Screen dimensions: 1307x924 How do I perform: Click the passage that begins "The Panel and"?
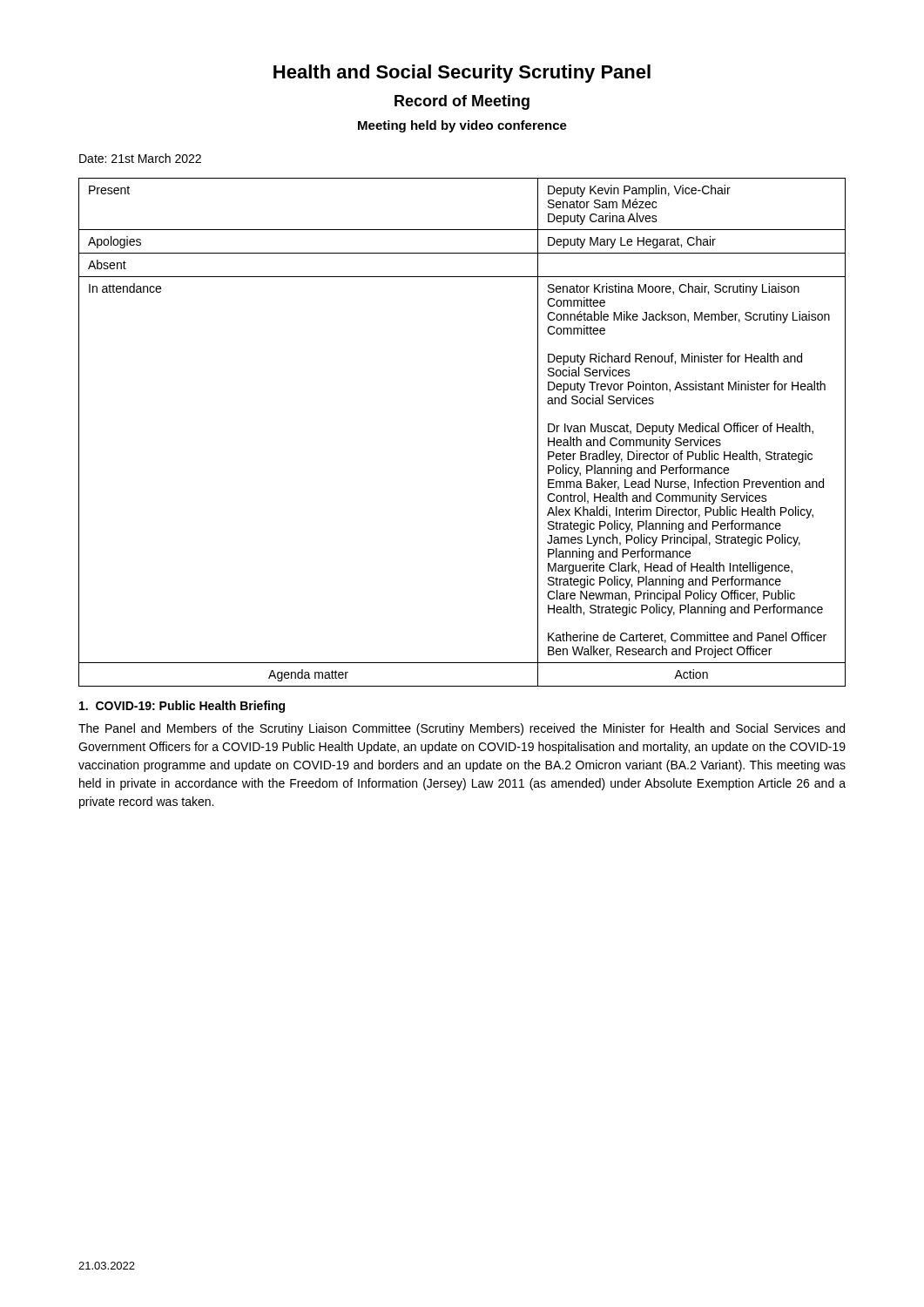pos(462,765)
